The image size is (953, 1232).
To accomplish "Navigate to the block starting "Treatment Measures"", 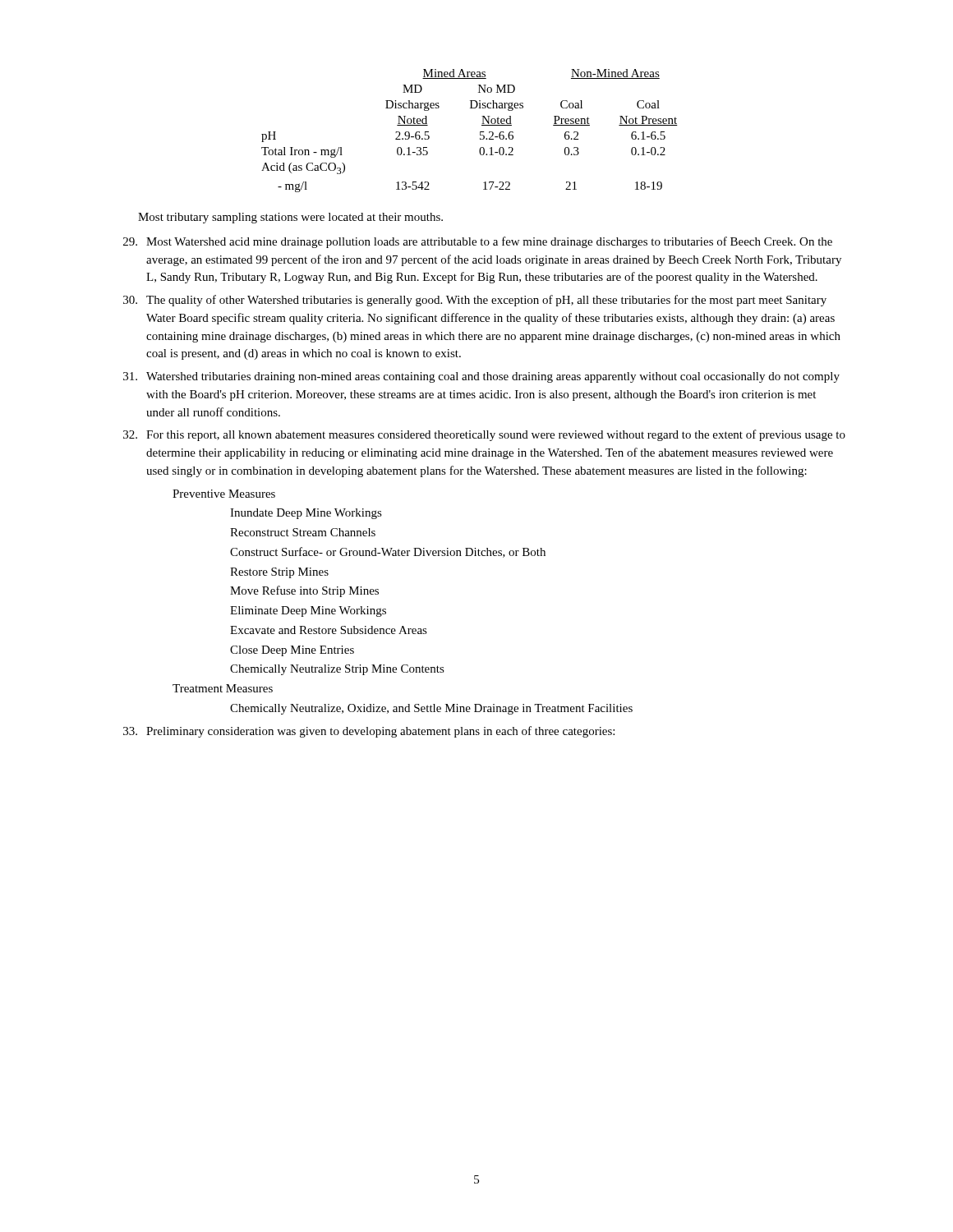I will (x=223, y=688).
